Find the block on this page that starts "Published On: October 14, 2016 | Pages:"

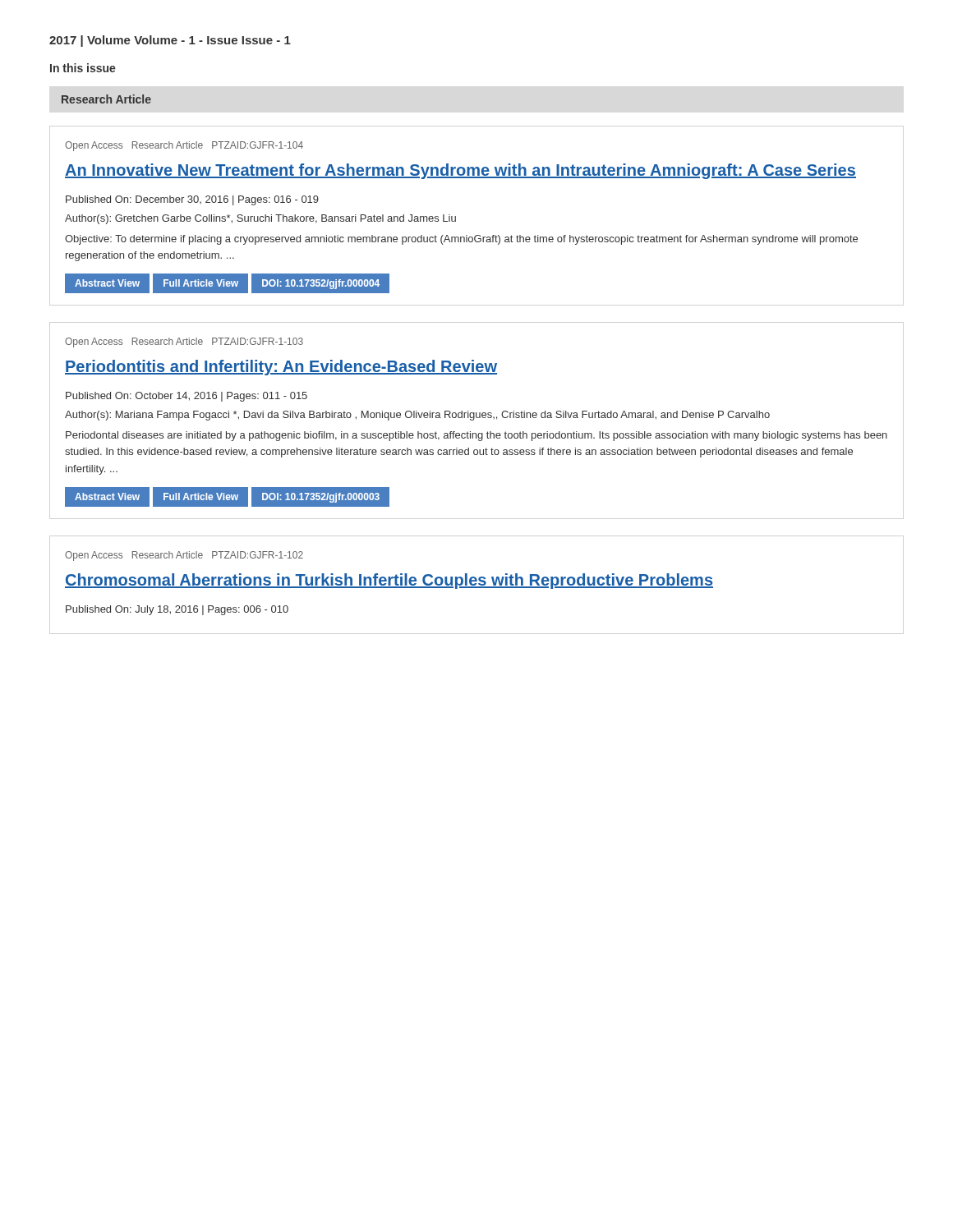tap(186, 396)
